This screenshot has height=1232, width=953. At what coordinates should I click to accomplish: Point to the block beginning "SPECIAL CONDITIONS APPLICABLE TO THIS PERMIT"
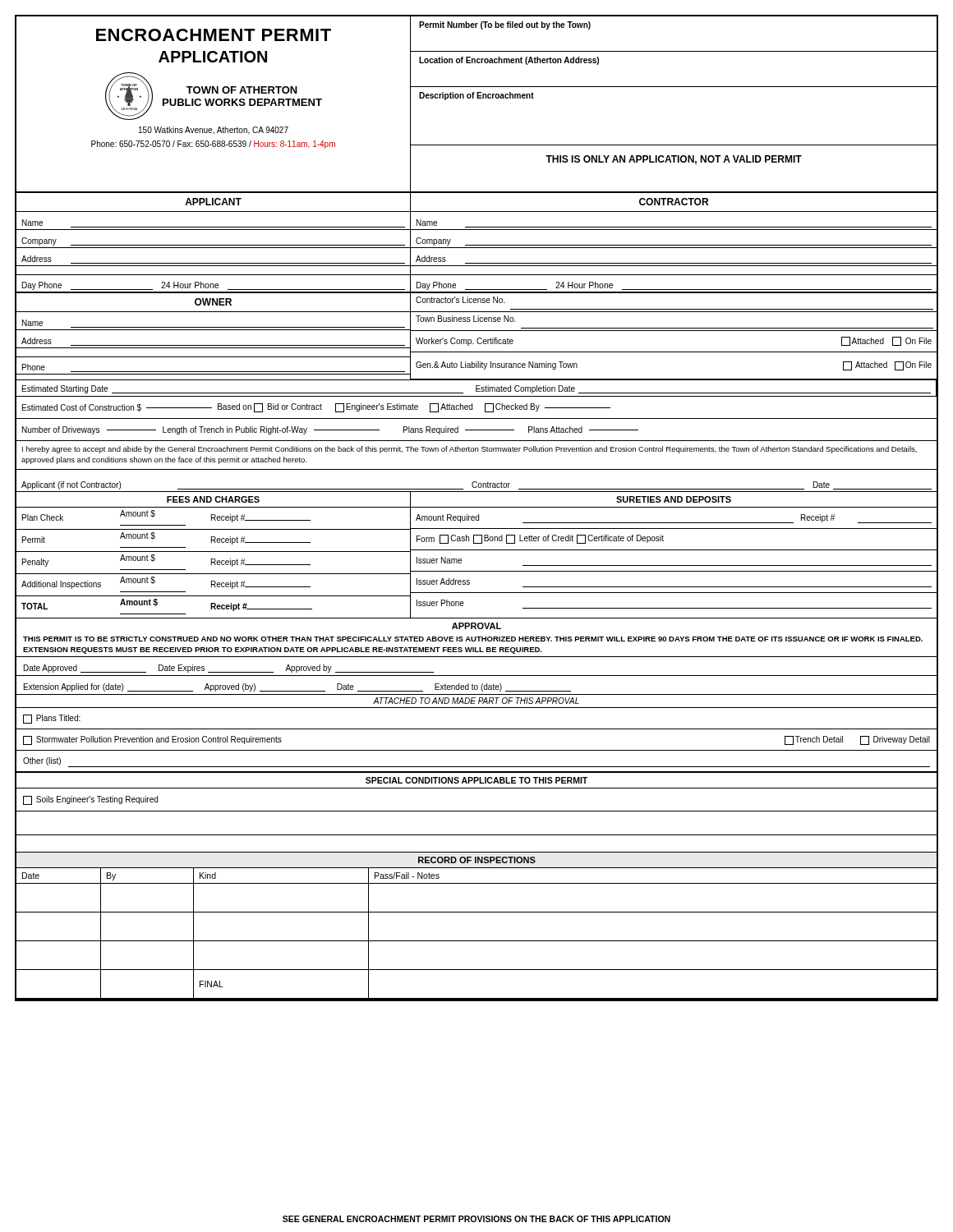[476, 813]
